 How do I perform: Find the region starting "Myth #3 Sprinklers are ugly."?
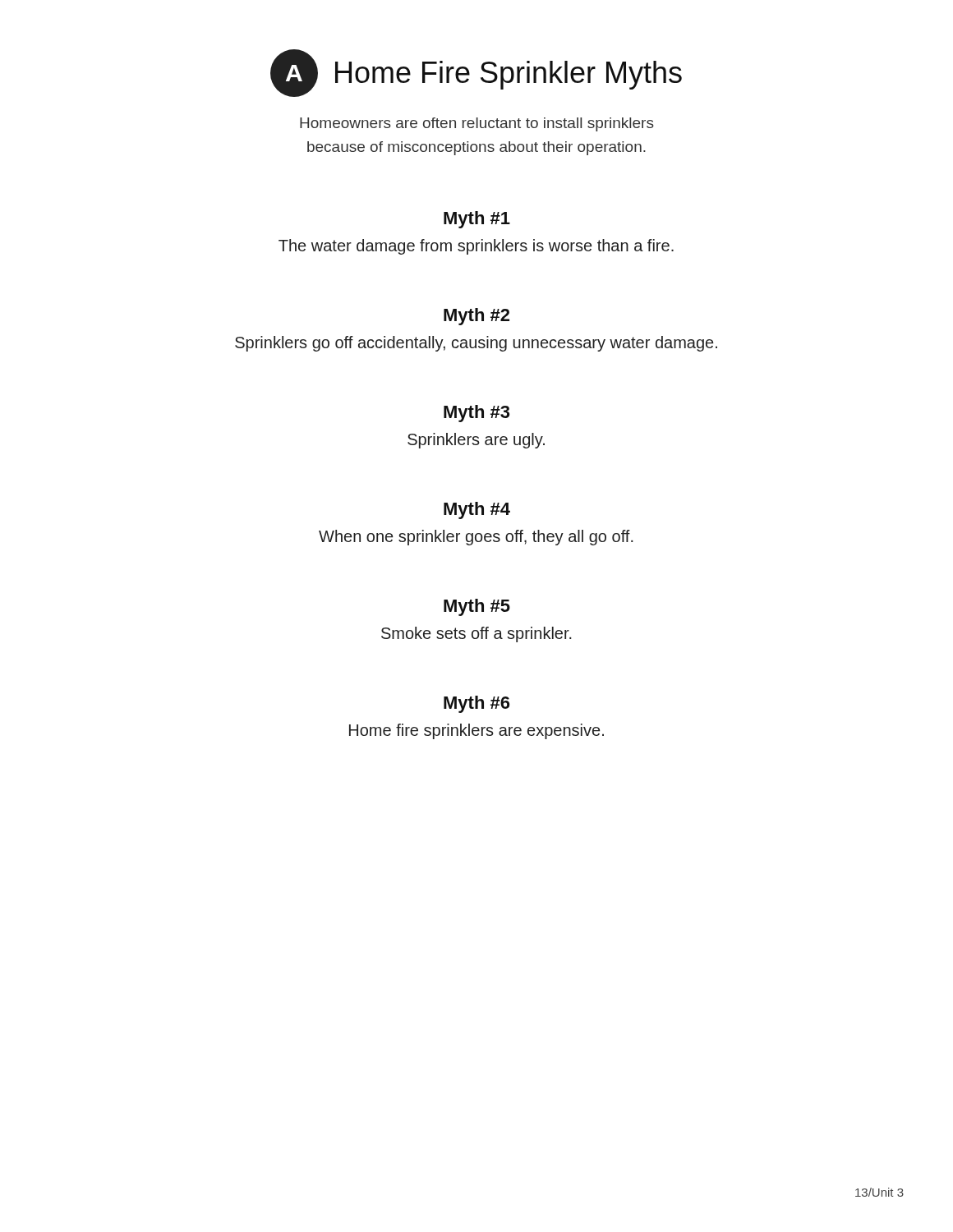[476, 426]
